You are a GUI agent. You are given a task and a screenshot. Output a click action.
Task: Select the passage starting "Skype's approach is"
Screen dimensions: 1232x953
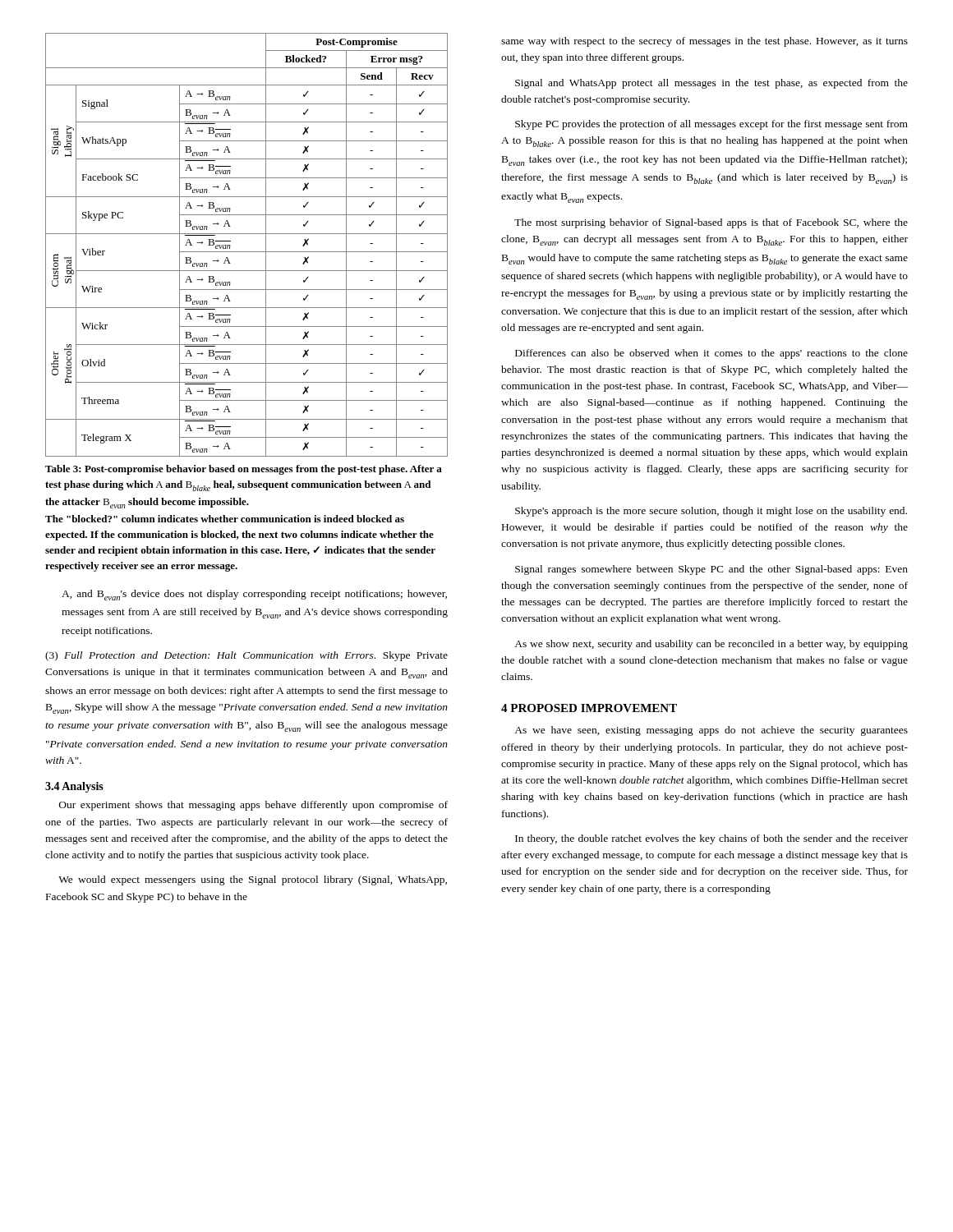705,527
